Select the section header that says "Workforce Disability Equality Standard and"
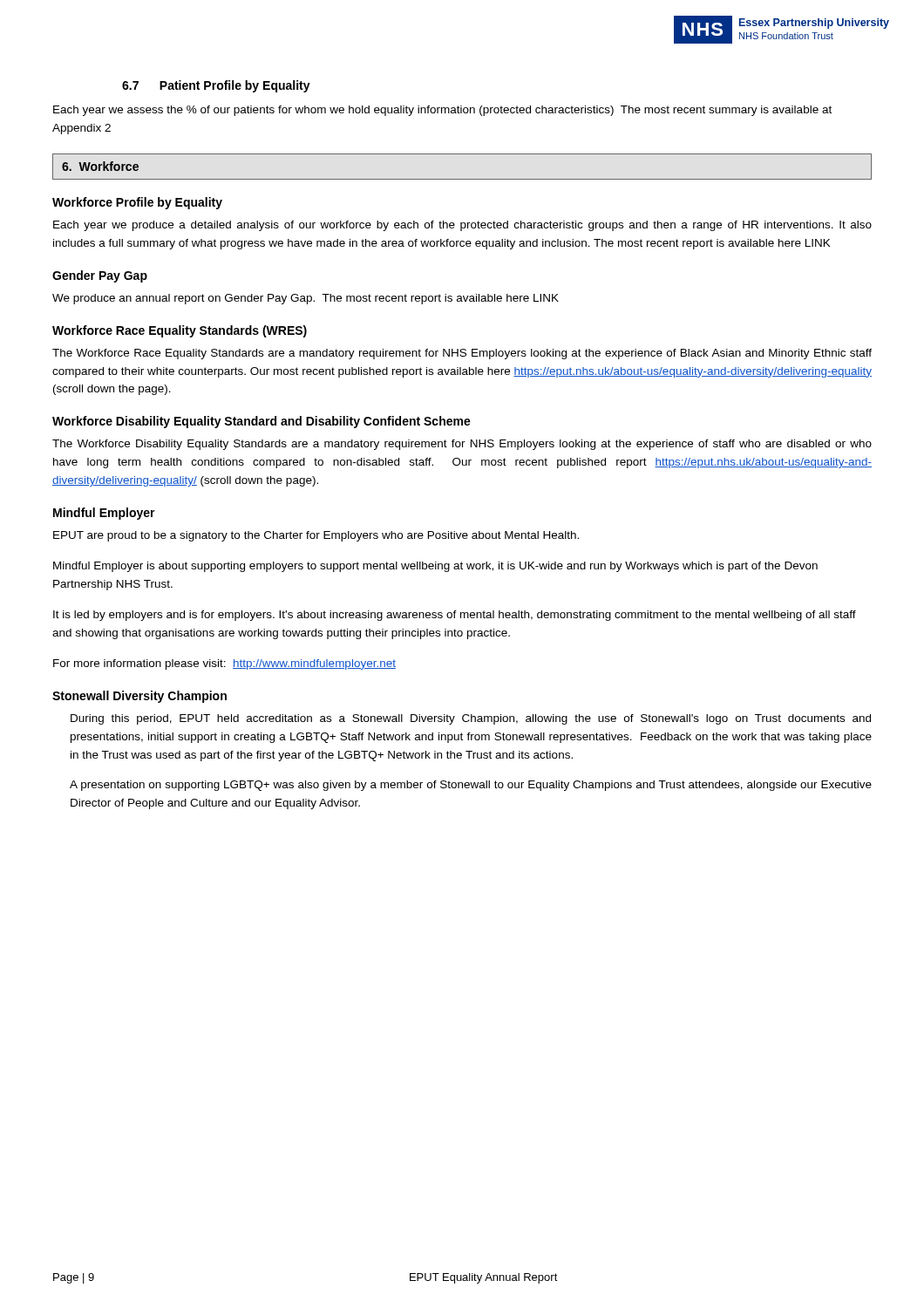 tap(261, 422)
